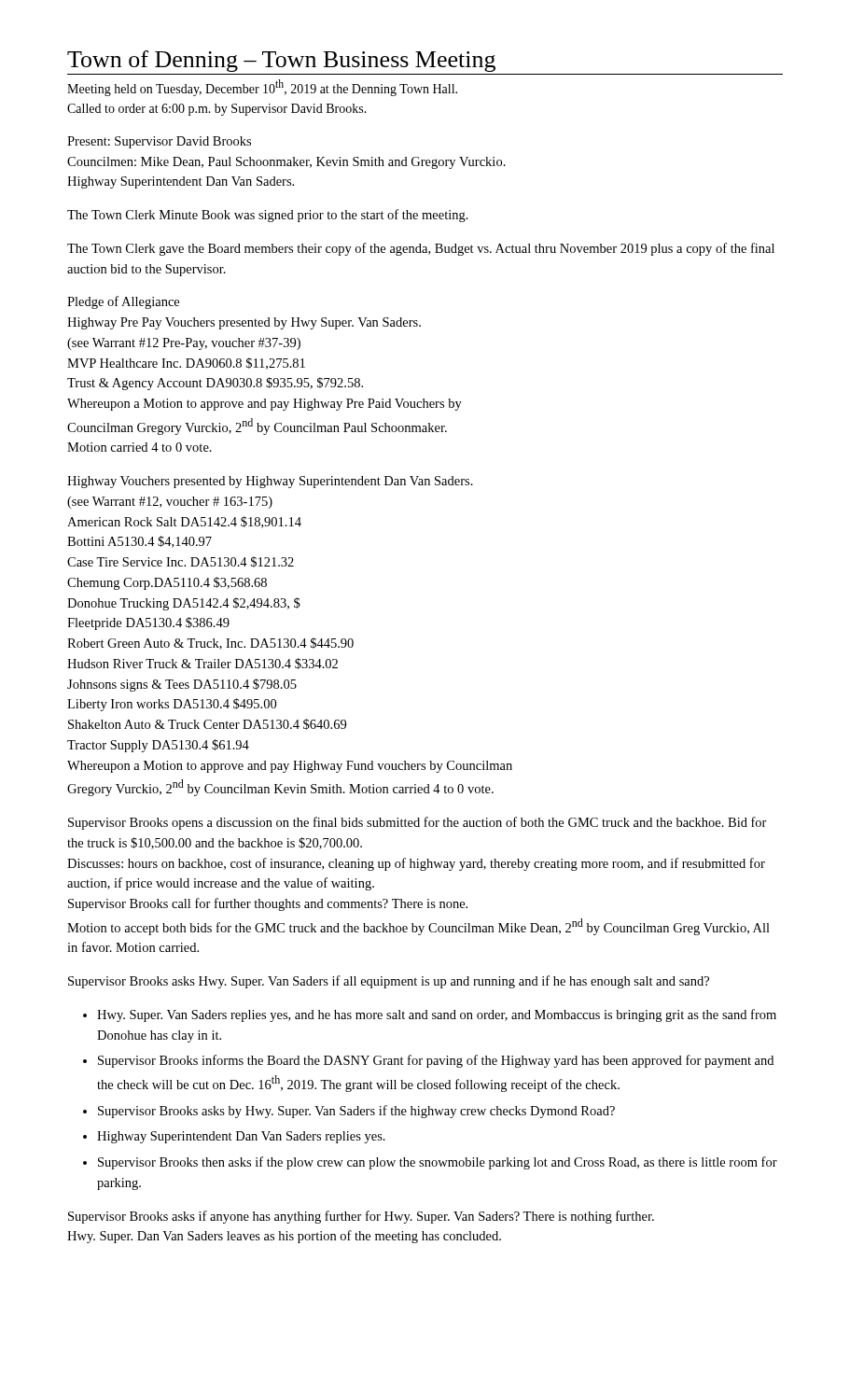
Task: Click on the text block containing "Supervisor Brooks opens a"
Action: coord(418,823)
